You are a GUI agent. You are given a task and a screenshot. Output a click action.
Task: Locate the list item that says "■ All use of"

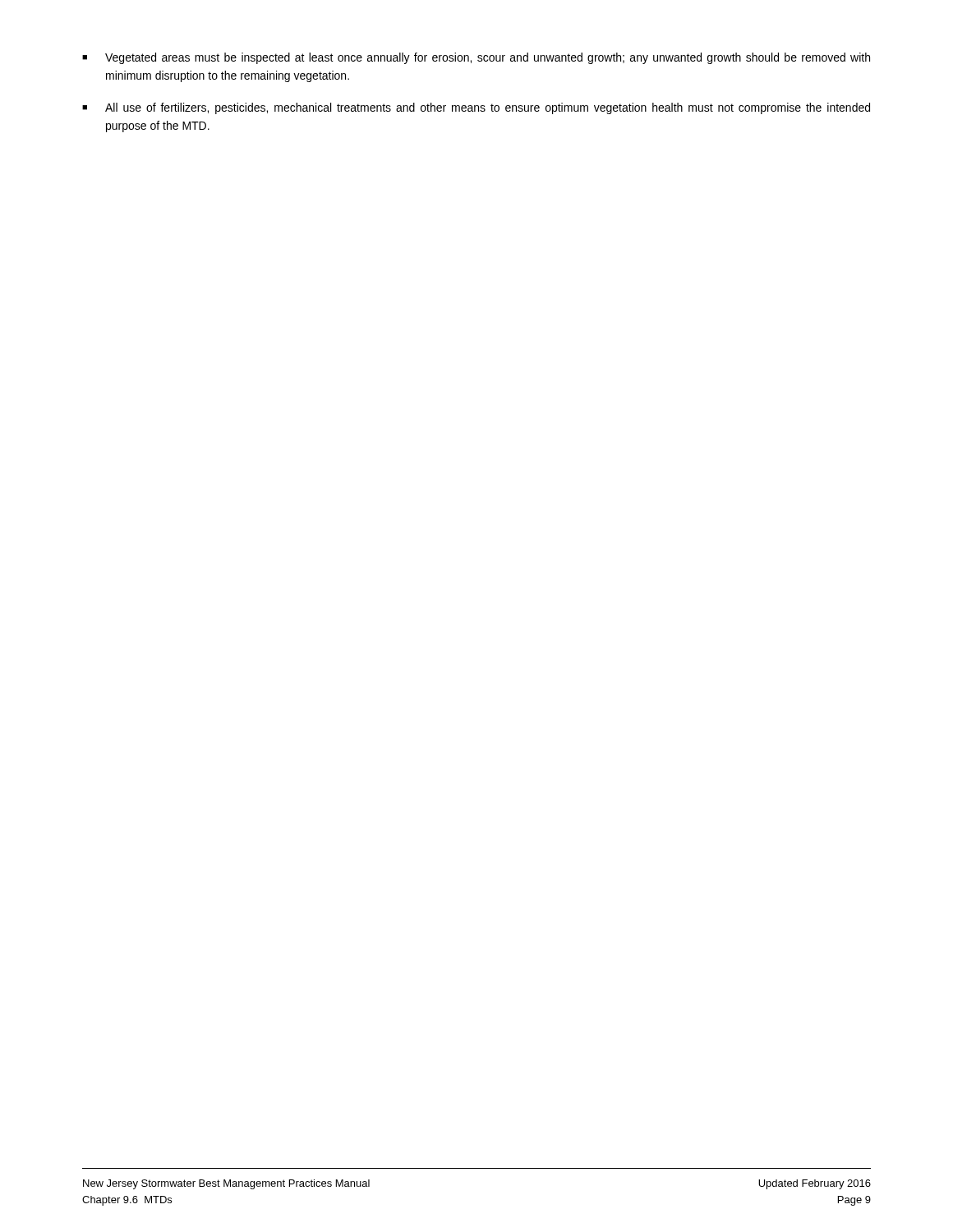coord(476,117)
